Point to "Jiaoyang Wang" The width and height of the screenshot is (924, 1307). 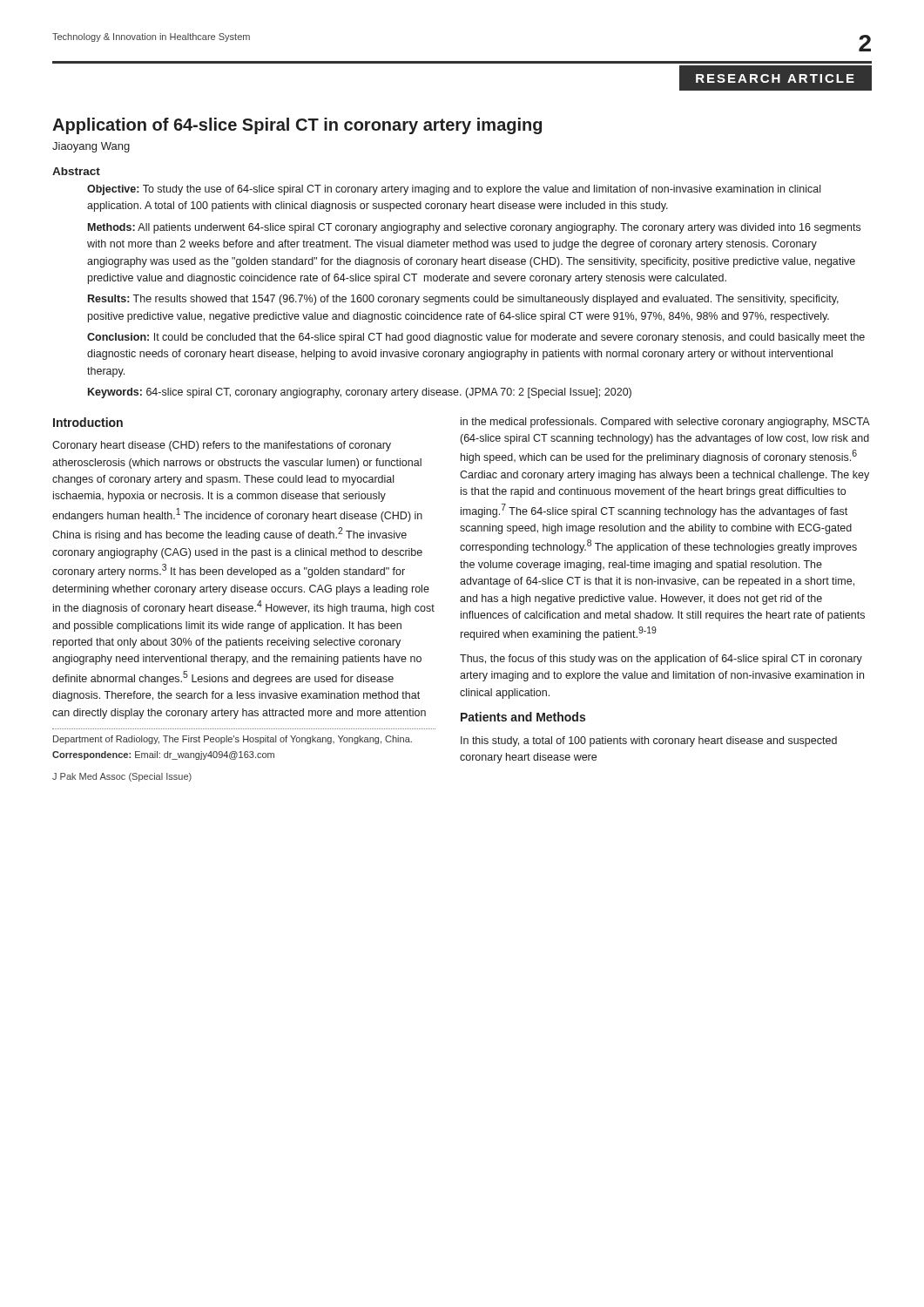coord(91,146)
